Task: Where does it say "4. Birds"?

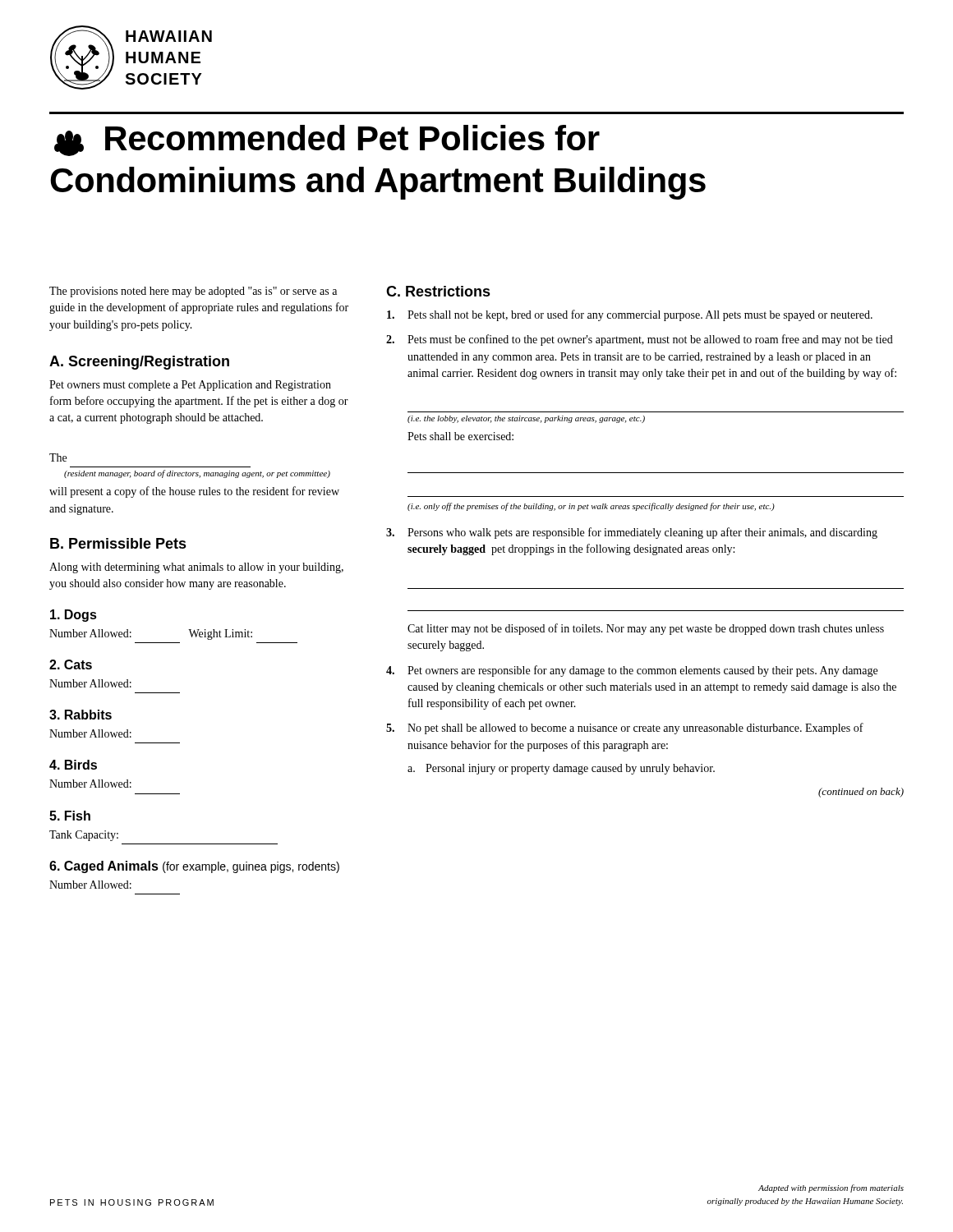Action: (73, 765)
